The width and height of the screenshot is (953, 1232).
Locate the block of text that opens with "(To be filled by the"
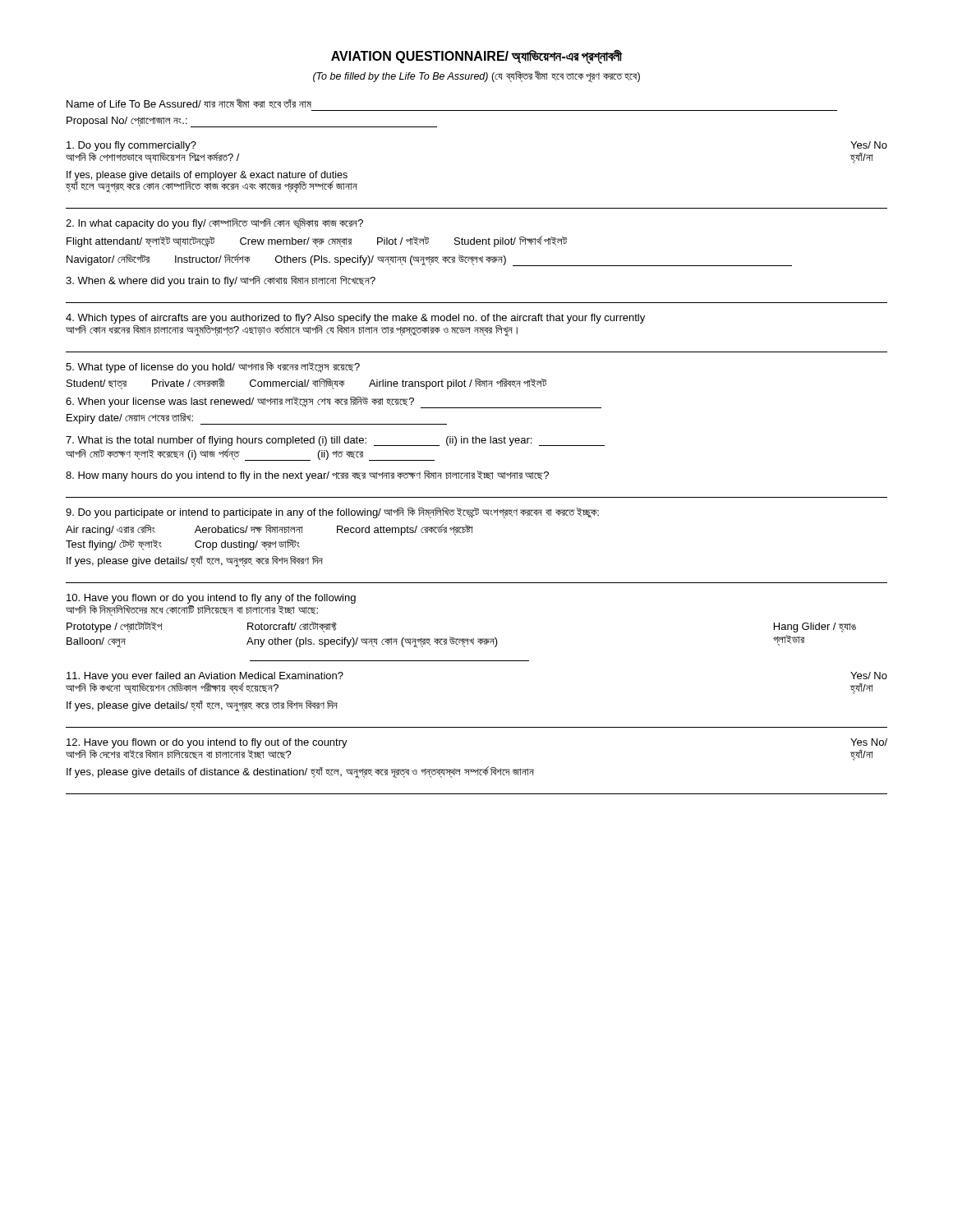tap(476, 76)
